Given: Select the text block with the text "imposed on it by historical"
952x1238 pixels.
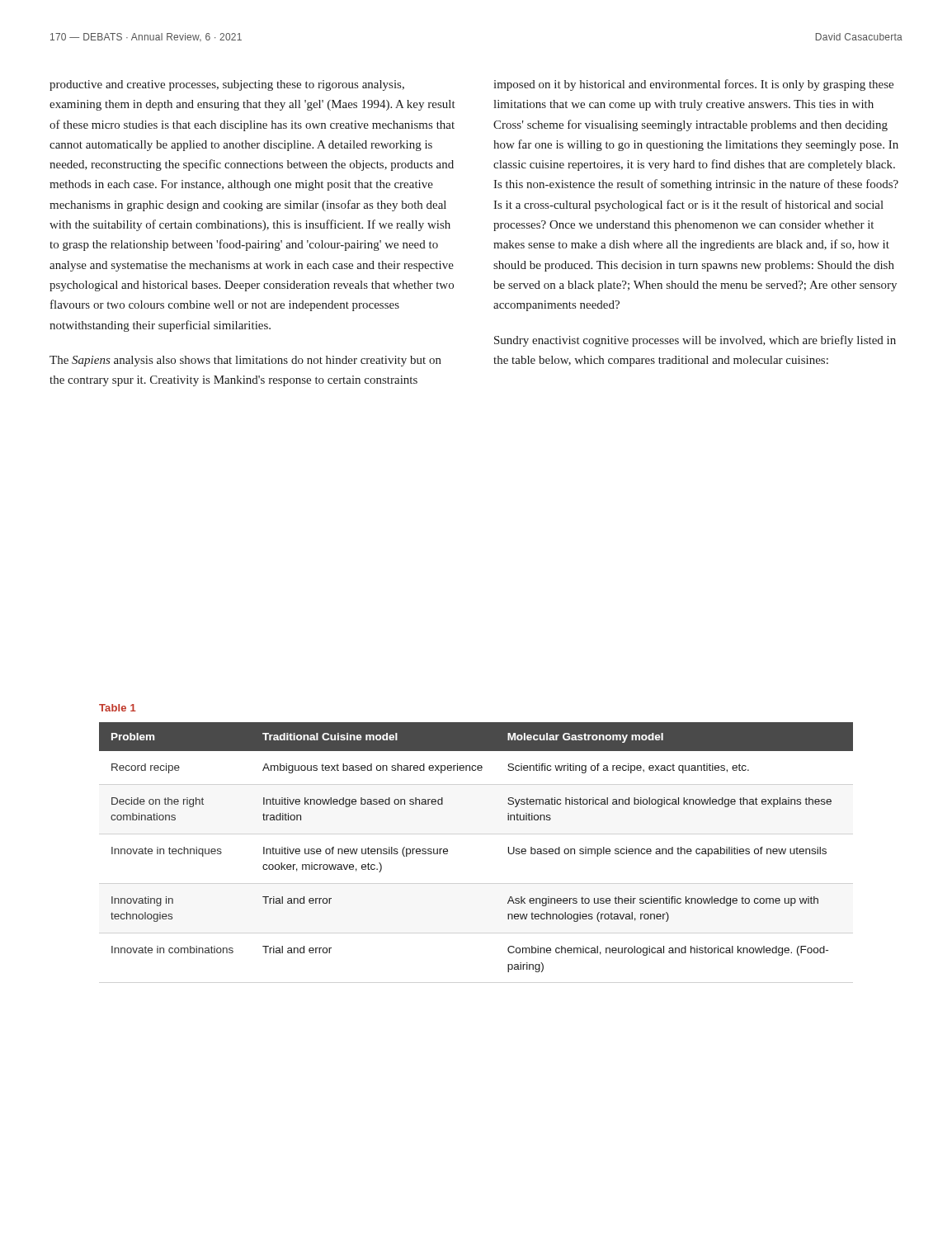Looking at the screenshot, I should click(x=698, y=222).
